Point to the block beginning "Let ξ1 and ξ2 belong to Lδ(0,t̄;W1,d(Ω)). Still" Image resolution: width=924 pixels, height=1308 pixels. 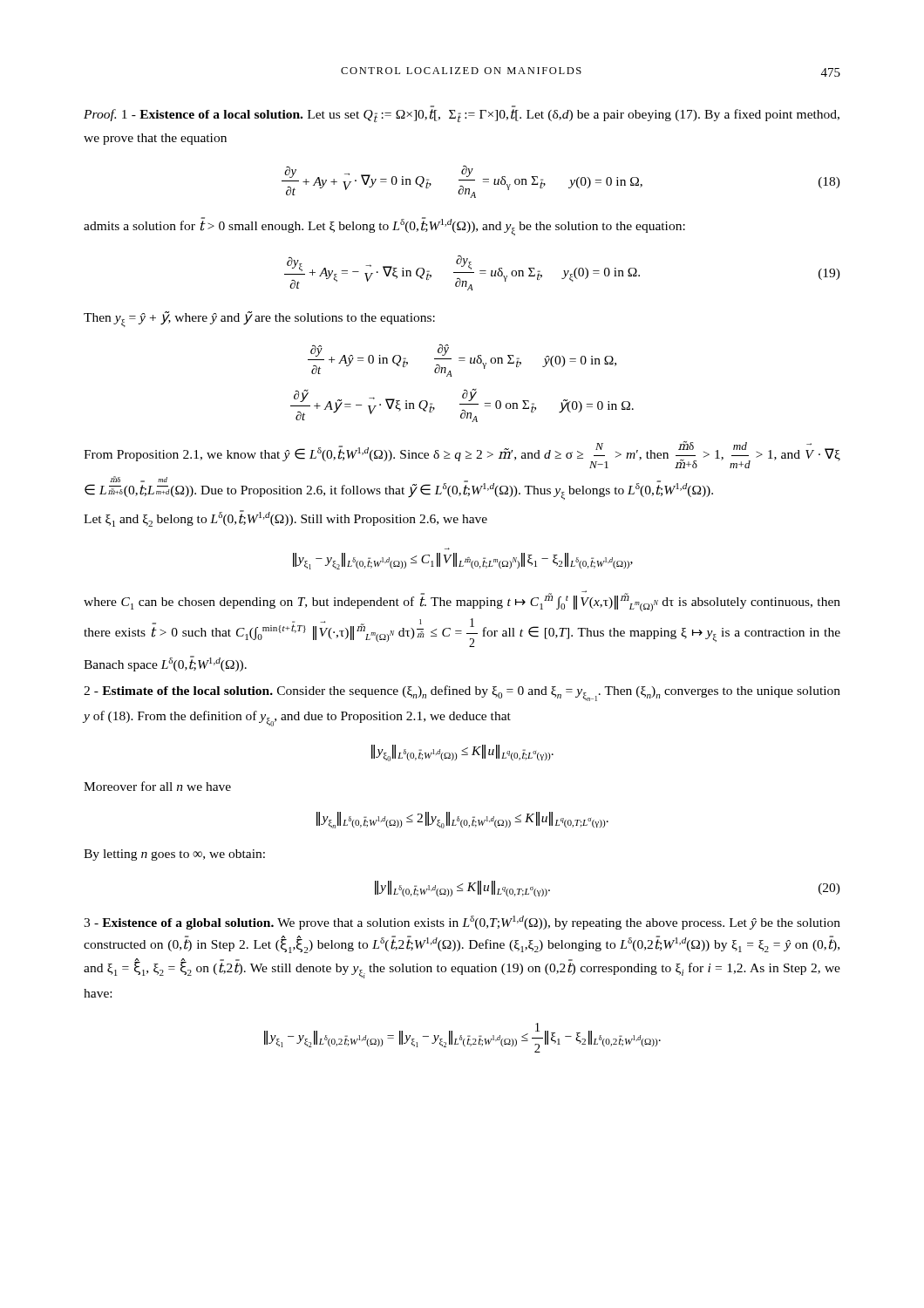pyautogui.click(x=286, y=519)
